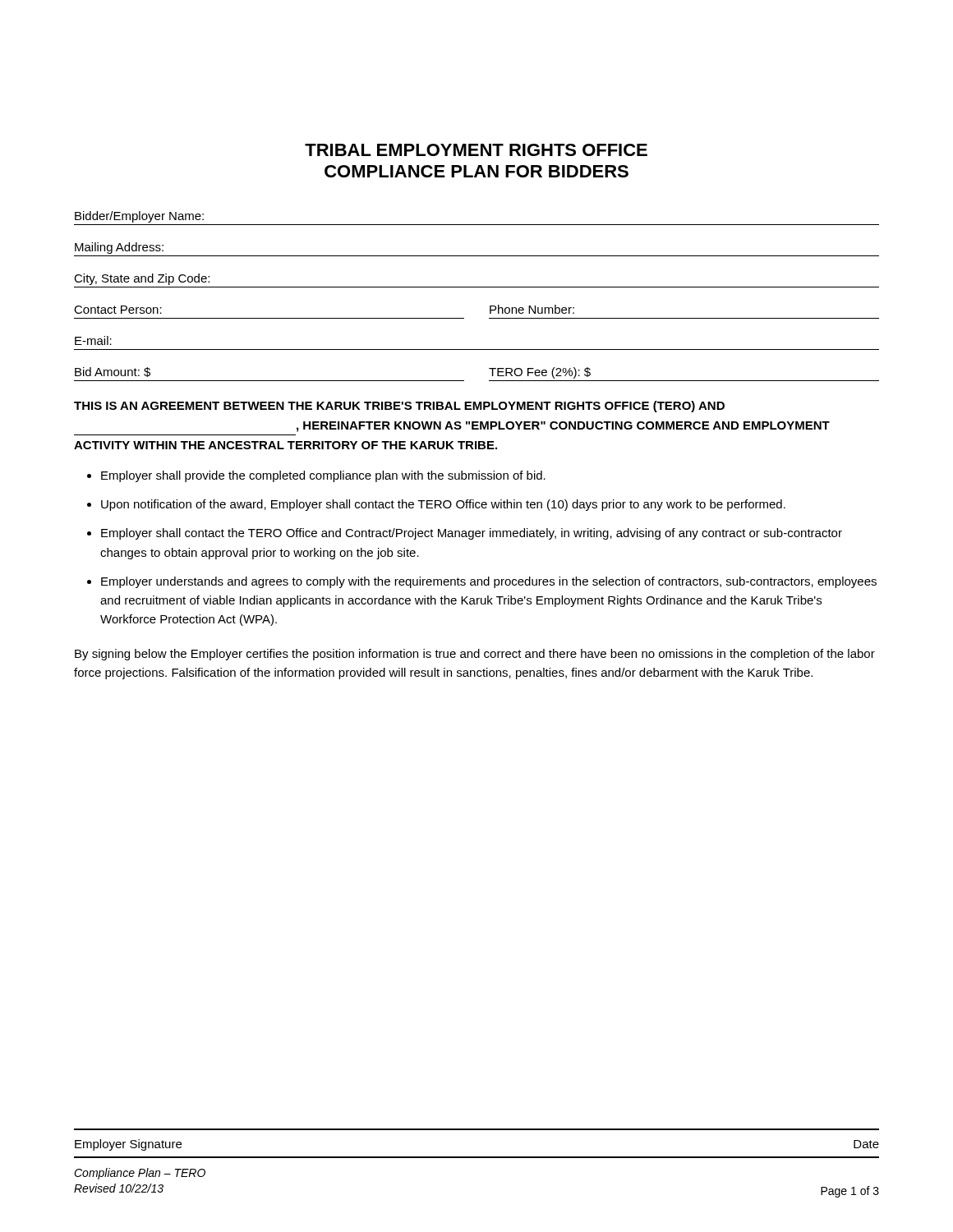Click where it says "Bidder/Employer Name:"

tap(139, 216)
